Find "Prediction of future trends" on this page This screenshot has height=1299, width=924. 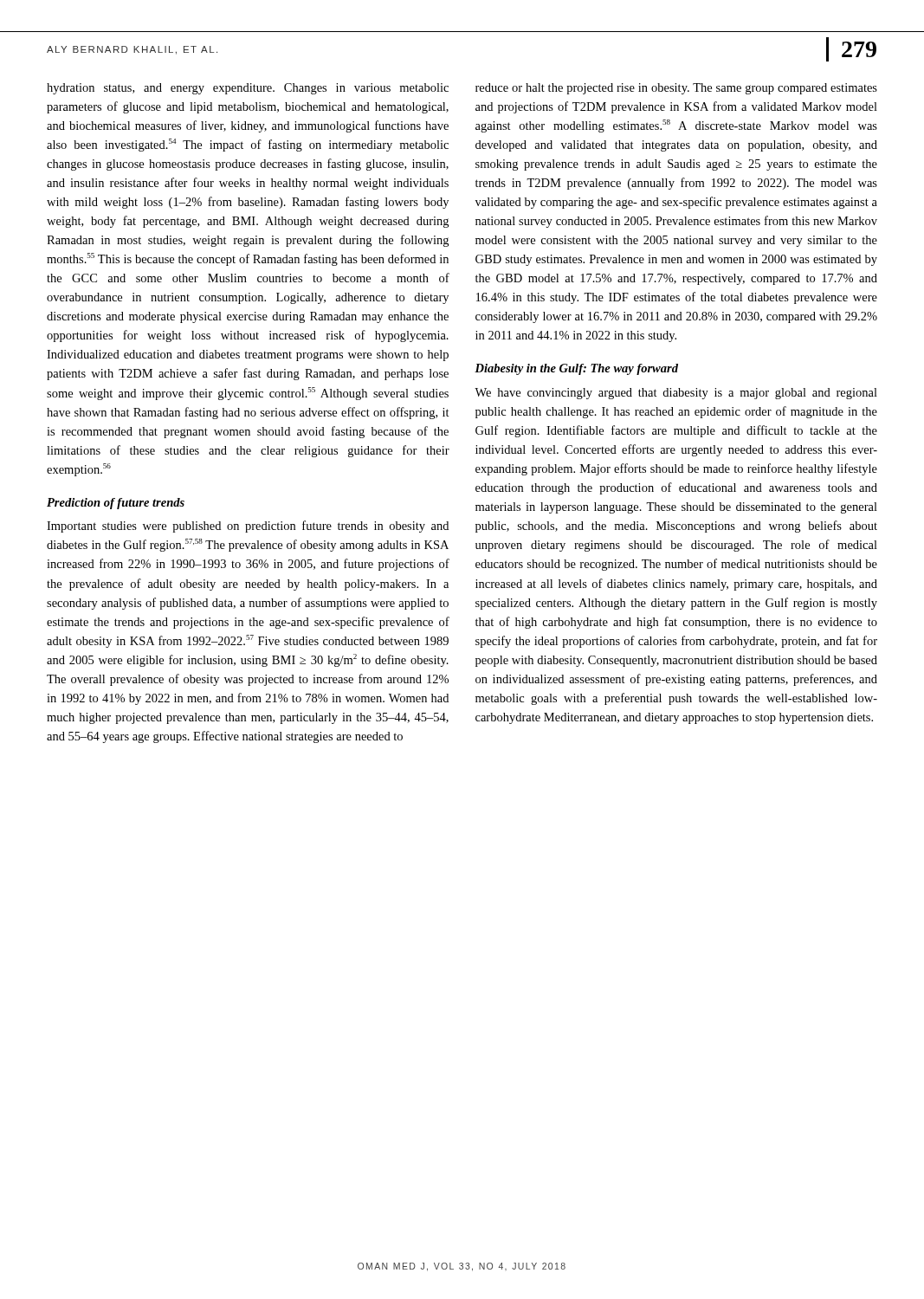(x=116, y=502)
